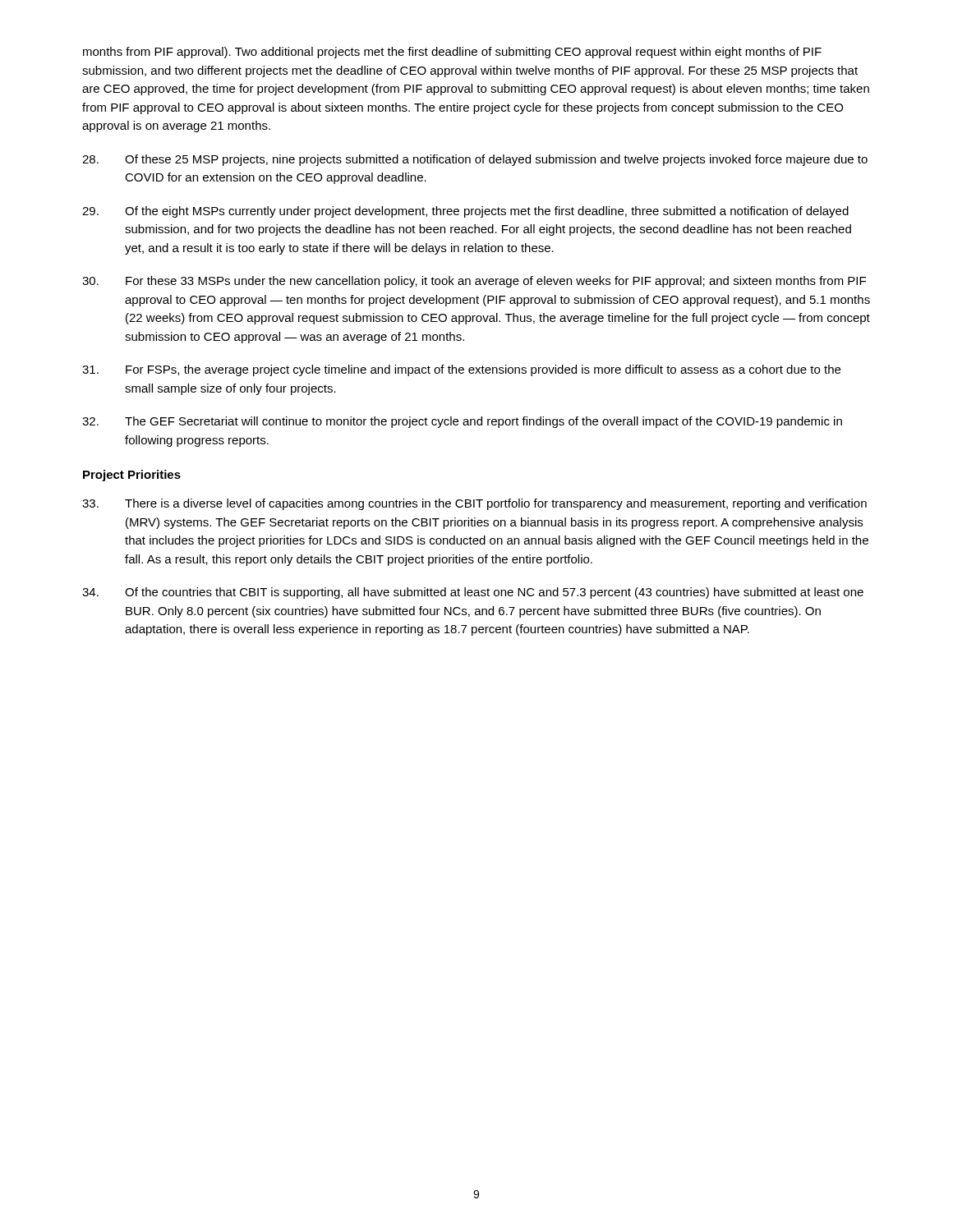Click the passage that begins "Of these 25"
This screenshot has width=953, height=1232.
pyautogui.click(x=476, y=168)
